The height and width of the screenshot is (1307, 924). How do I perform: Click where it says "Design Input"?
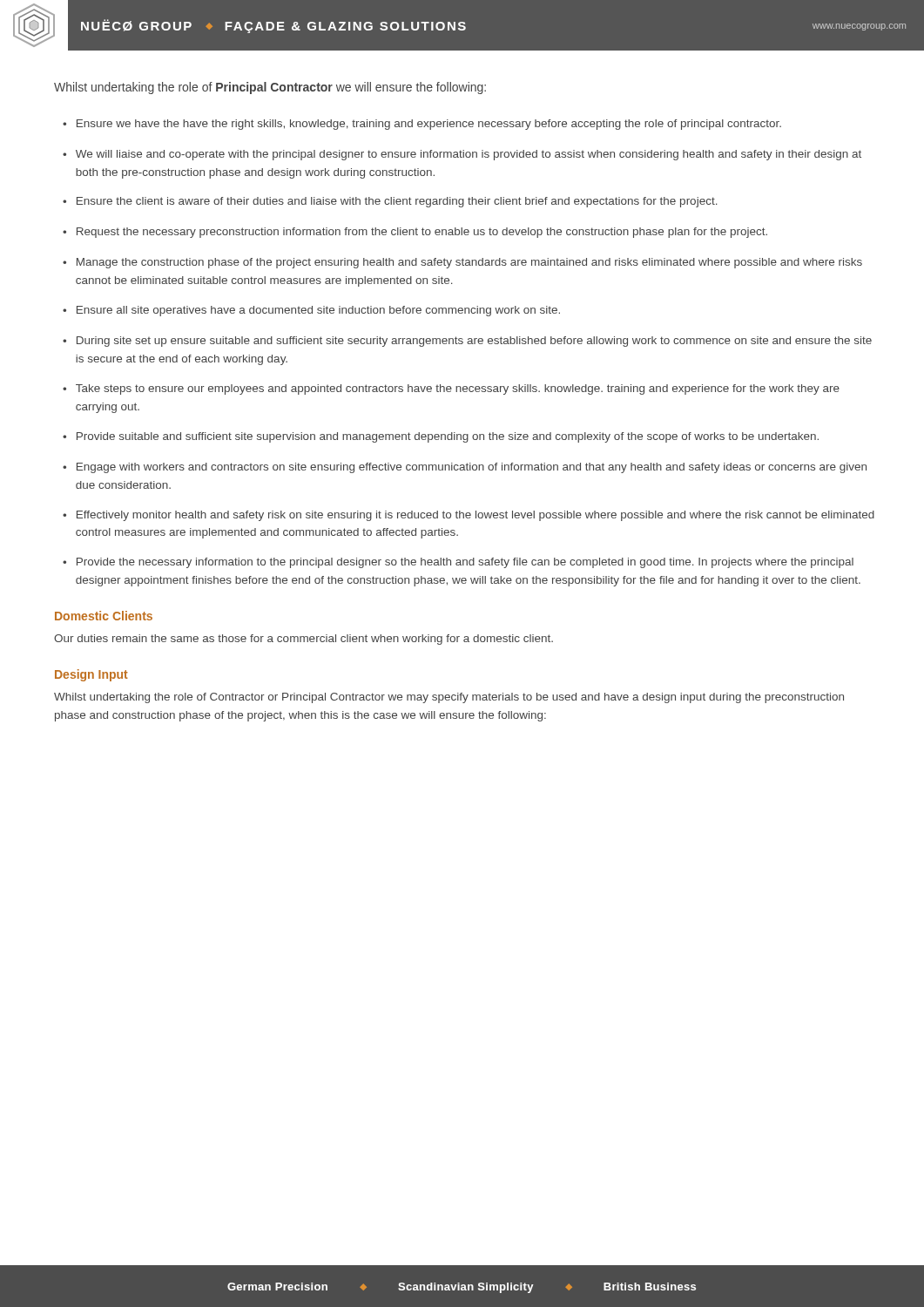click(91, 675)
